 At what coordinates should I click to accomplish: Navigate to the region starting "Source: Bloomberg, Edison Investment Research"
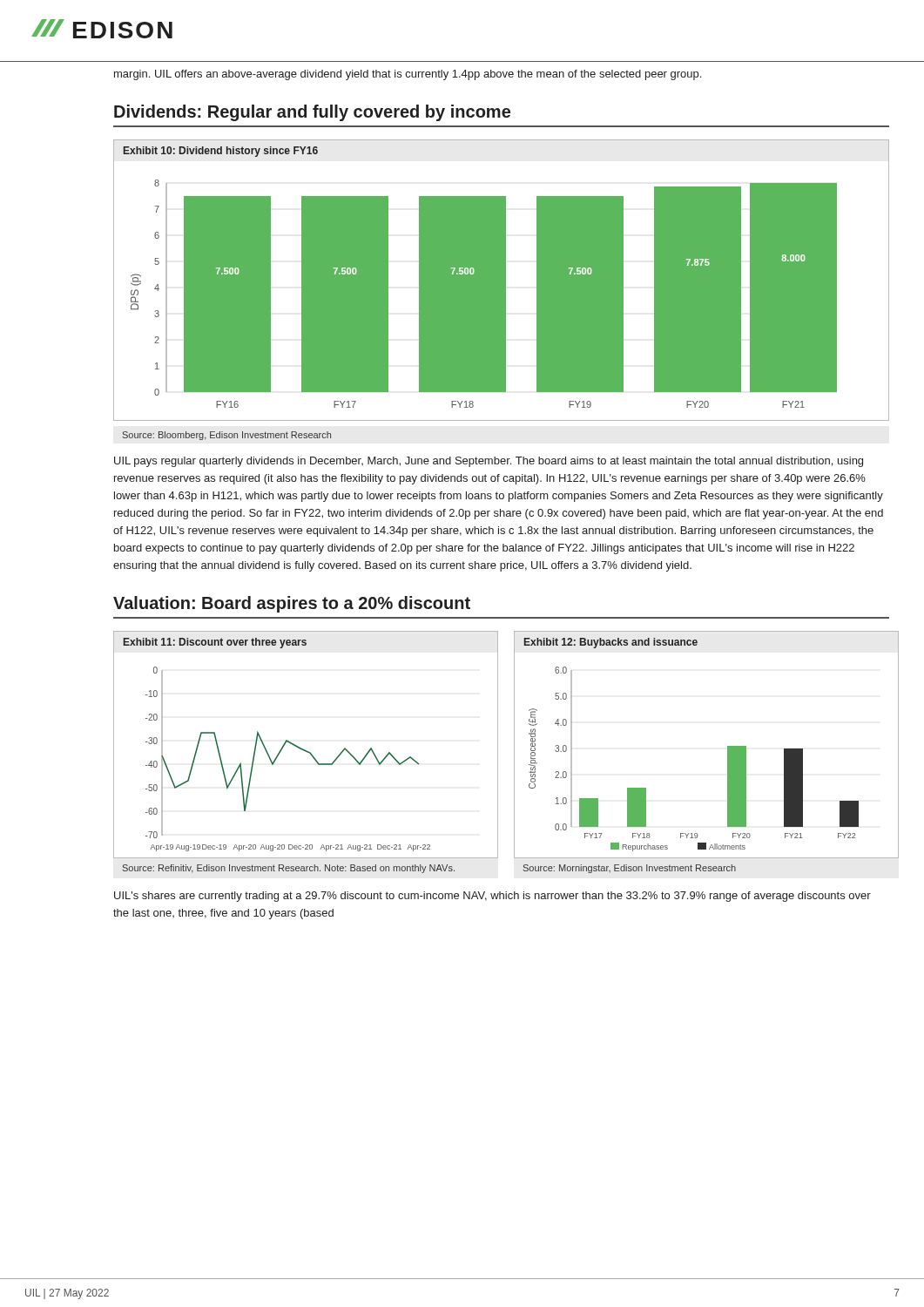(x=227, y=434)
